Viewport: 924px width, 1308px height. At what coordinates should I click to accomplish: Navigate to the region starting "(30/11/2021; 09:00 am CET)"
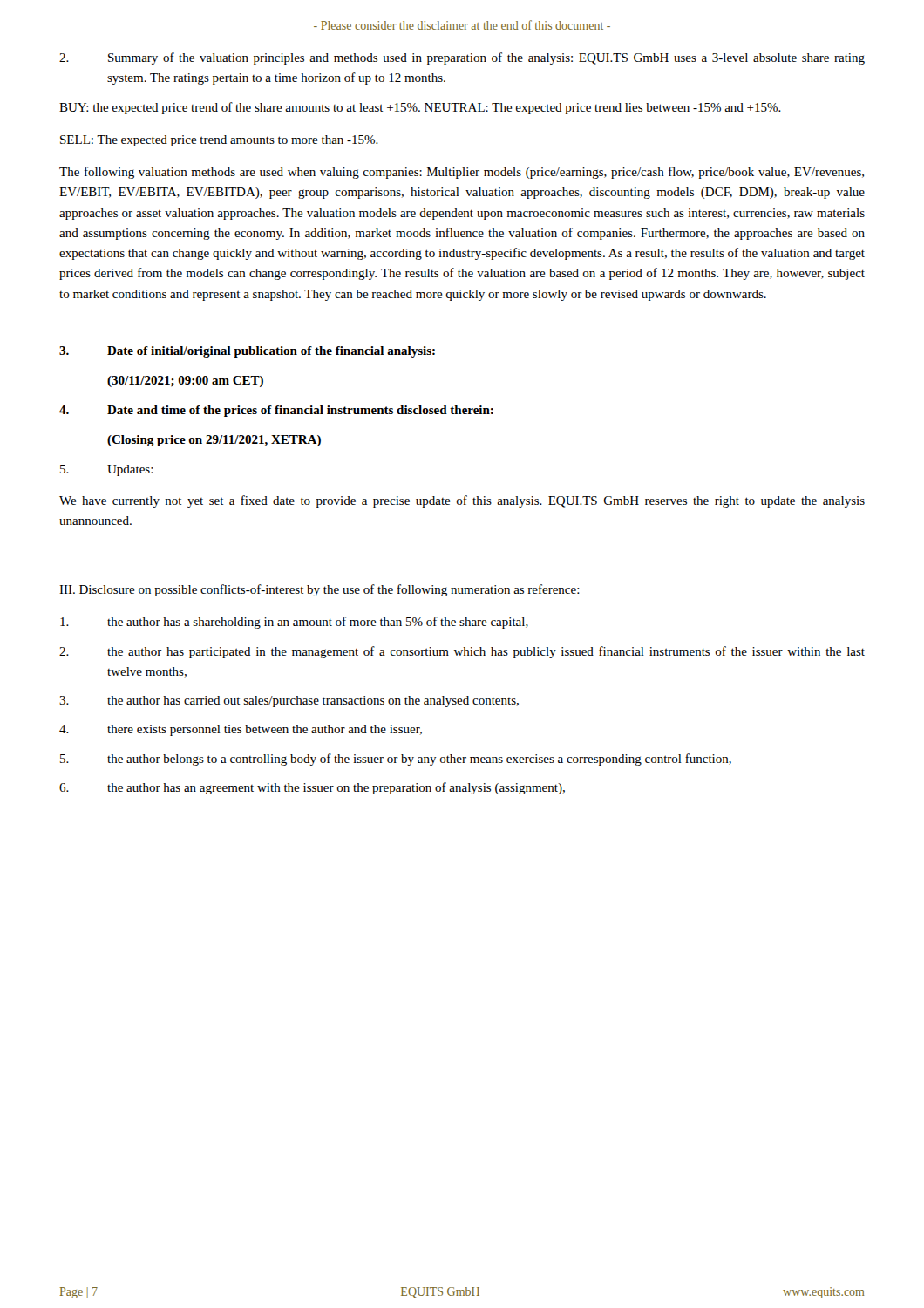[185, 382]
